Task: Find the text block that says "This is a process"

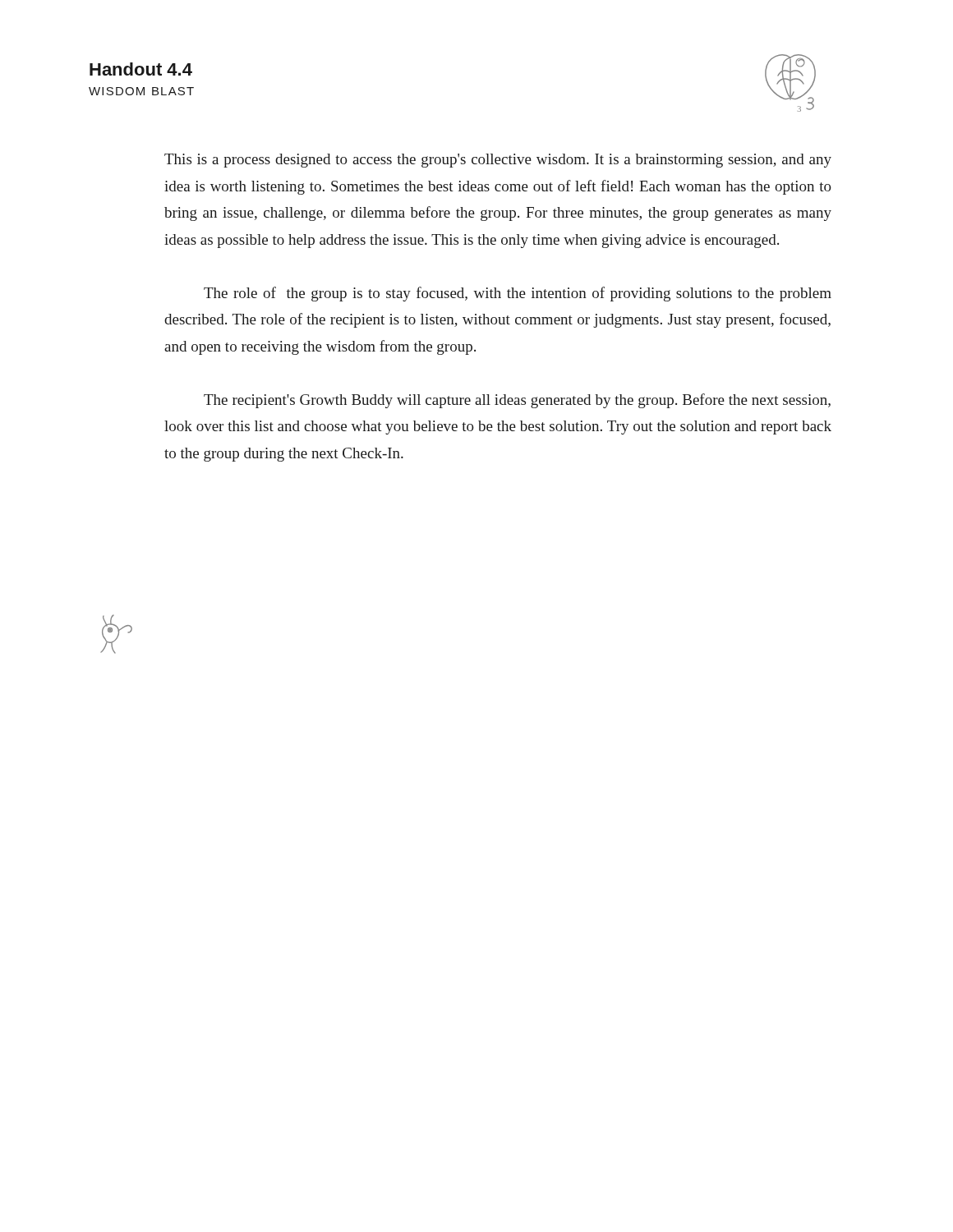Action: [x=498, y=199]
